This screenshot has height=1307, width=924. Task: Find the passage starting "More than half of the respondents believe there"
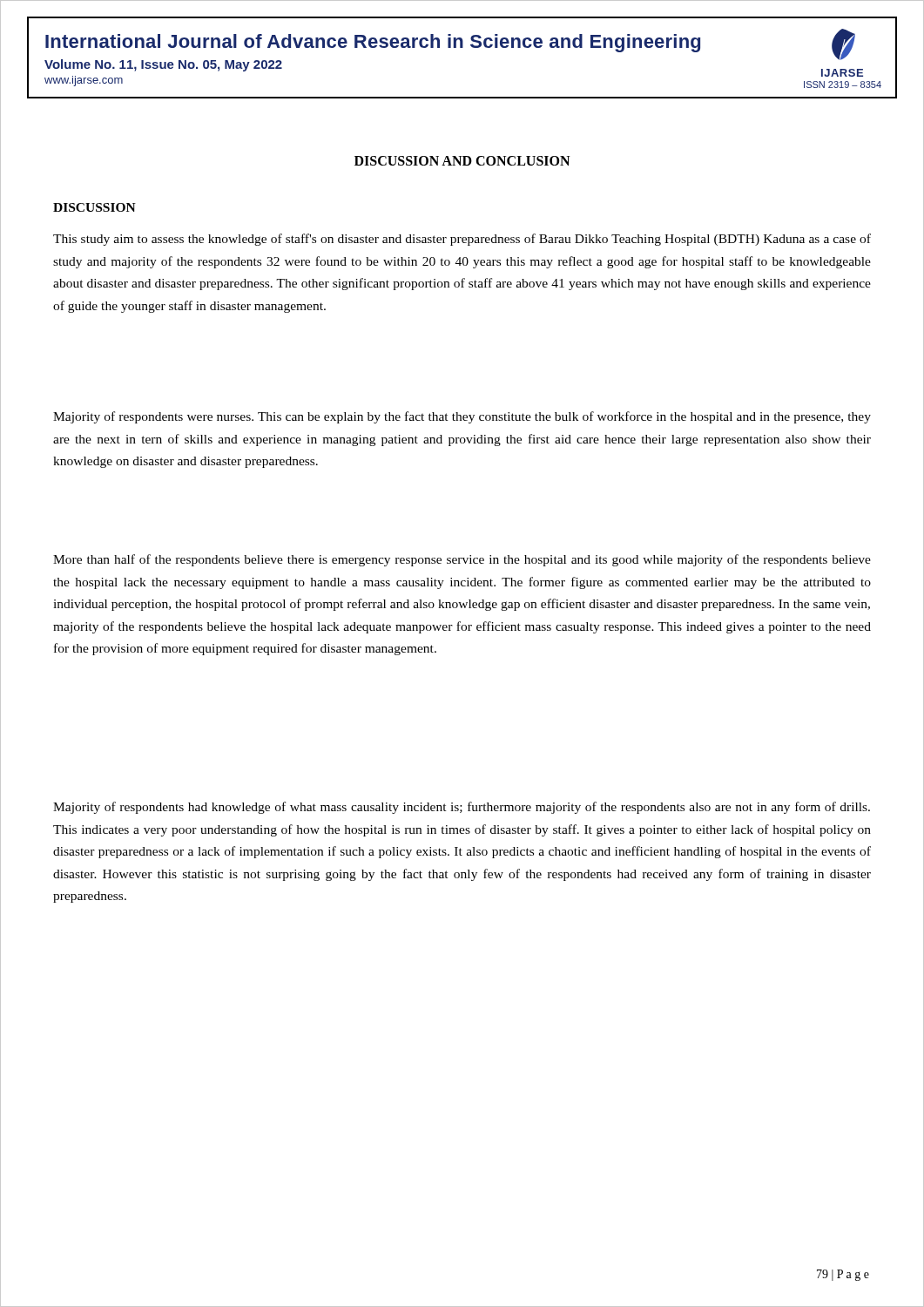(x=462, y=604)
